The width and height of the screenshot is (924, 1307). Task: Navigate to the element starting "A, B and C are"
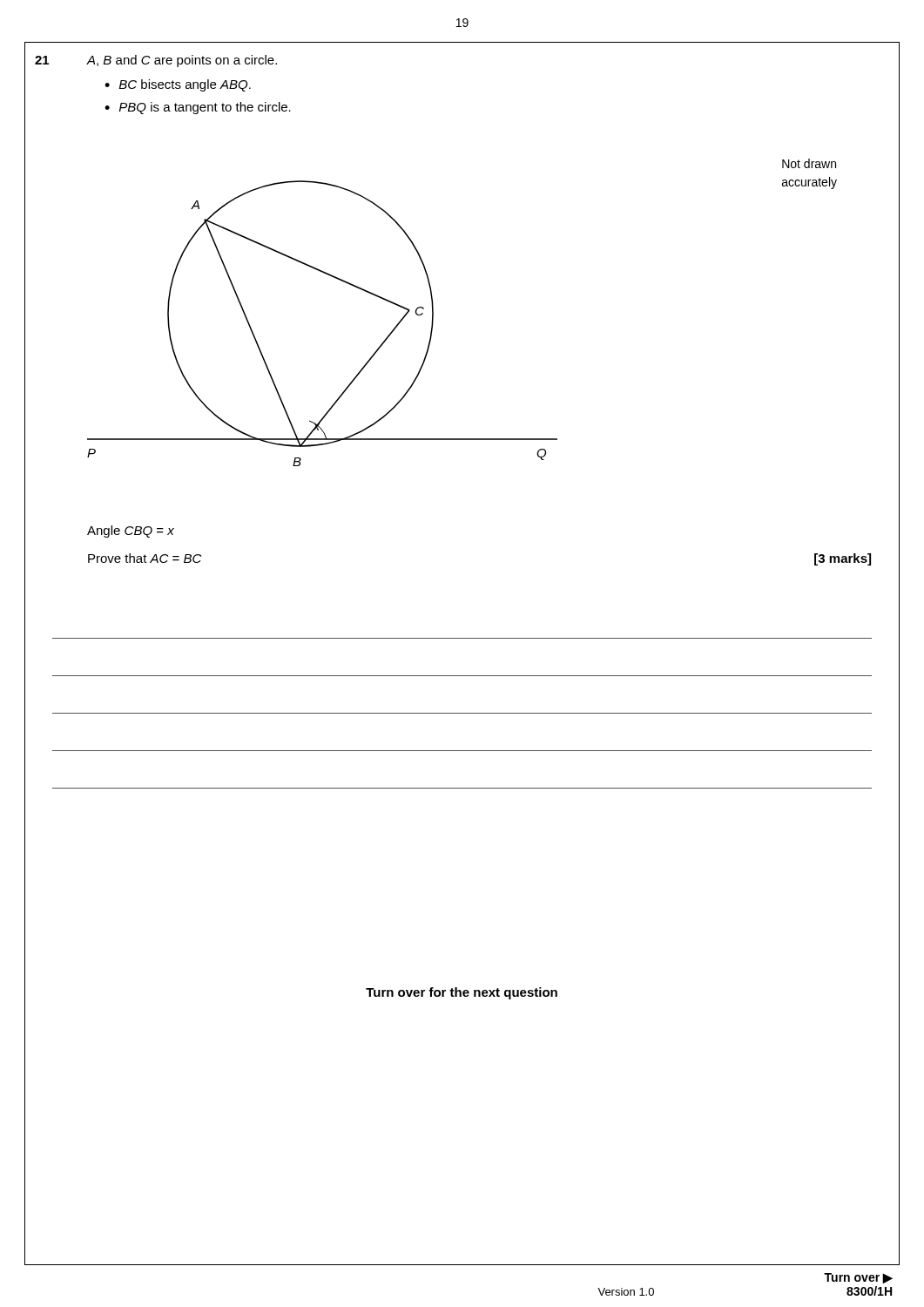(183, 60)
